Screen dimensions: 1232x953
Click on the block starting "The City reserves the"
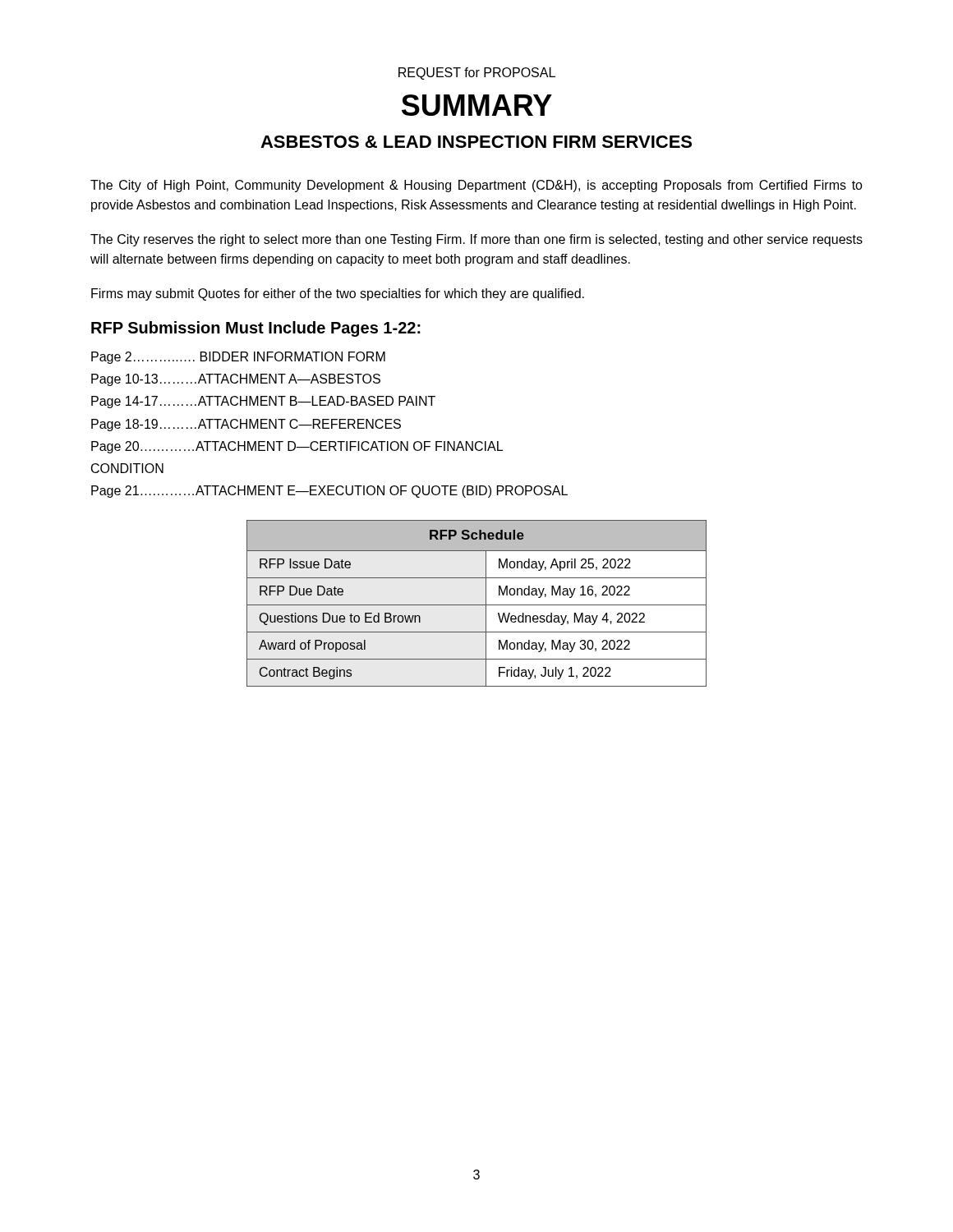476,249
